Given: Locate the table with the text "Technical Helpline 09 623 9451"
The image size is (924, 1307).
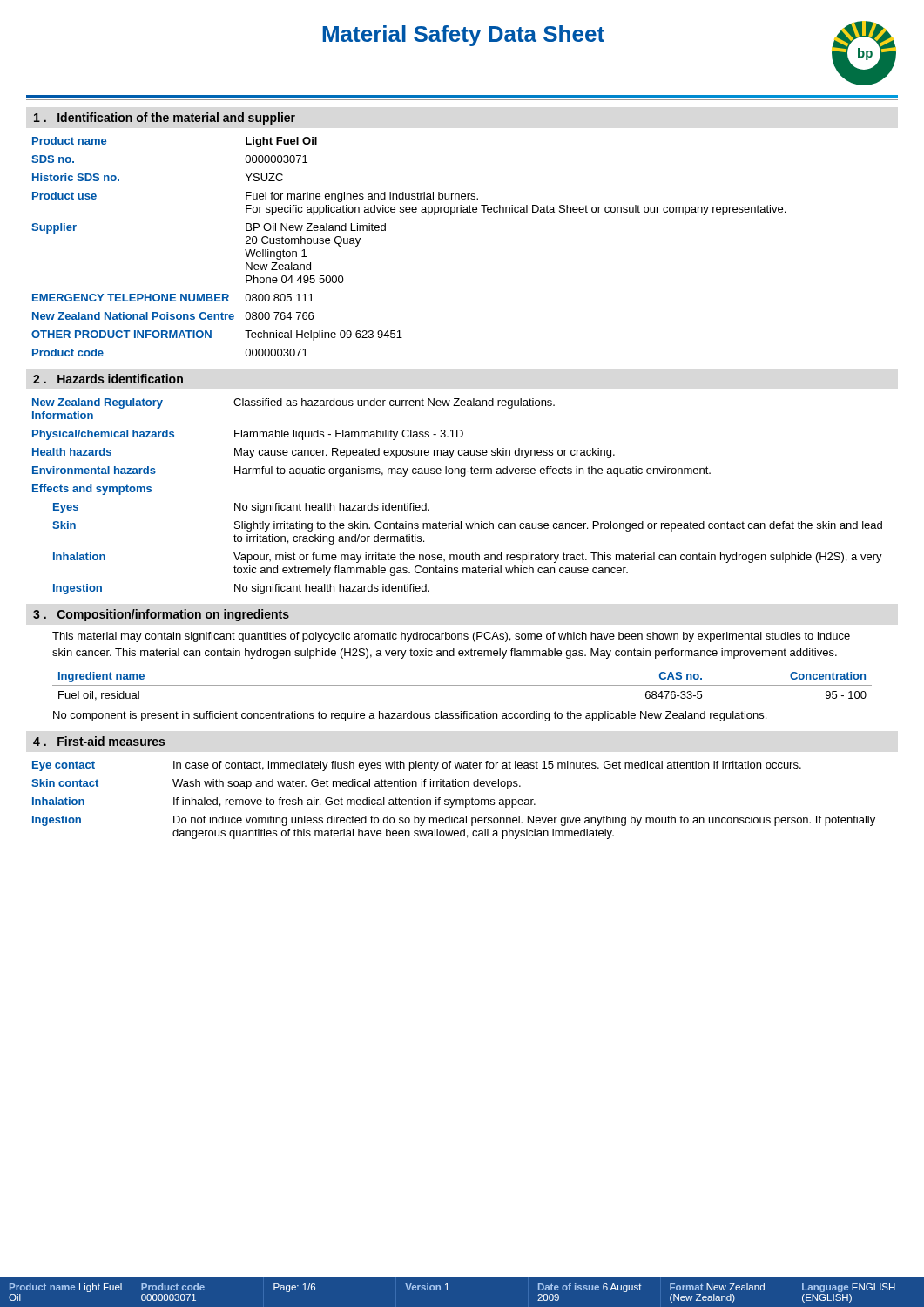Looking at the screenshot, I should point(462,247).
